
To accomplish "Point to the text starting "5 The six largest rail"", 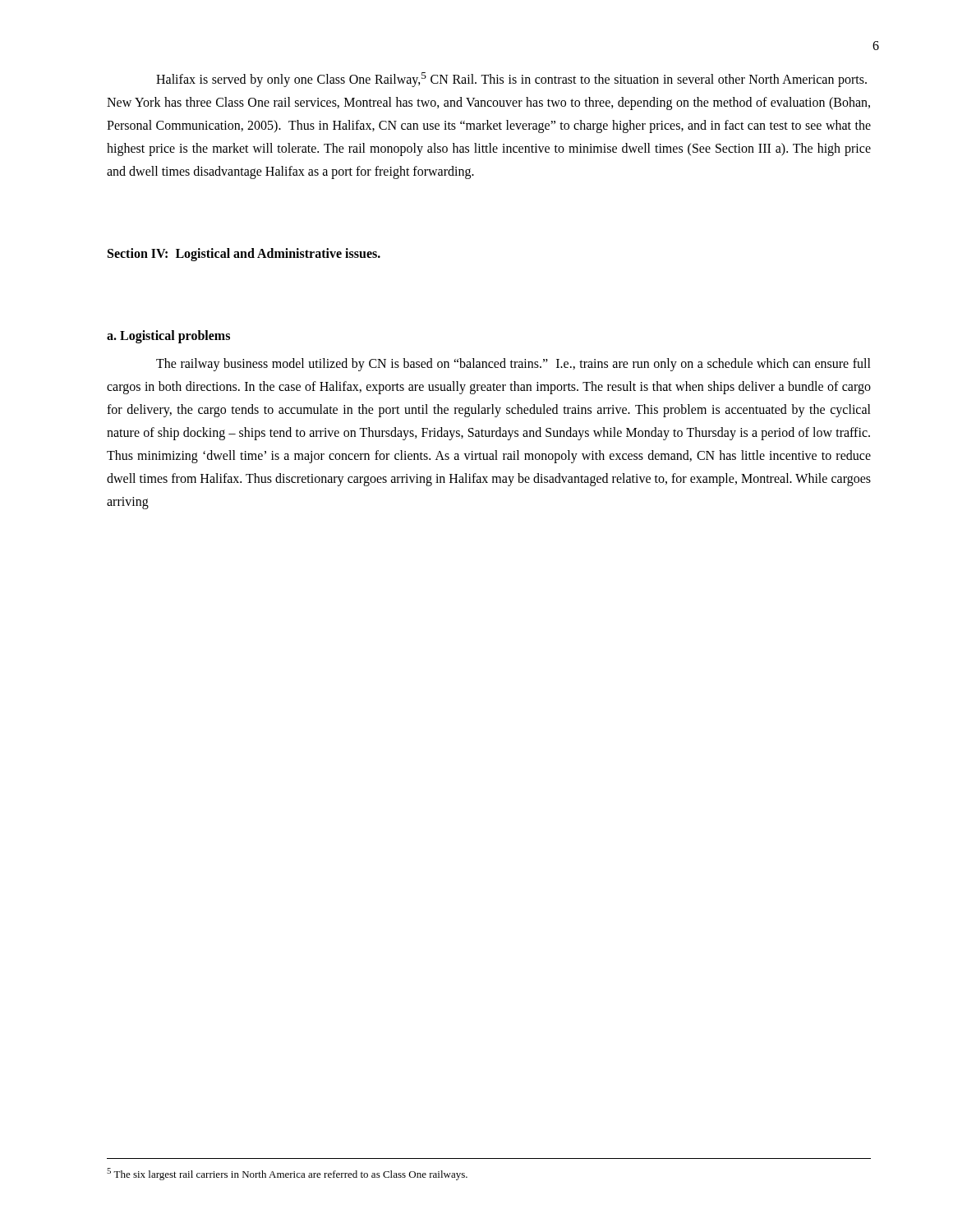I will click(x=287, y=1174).
